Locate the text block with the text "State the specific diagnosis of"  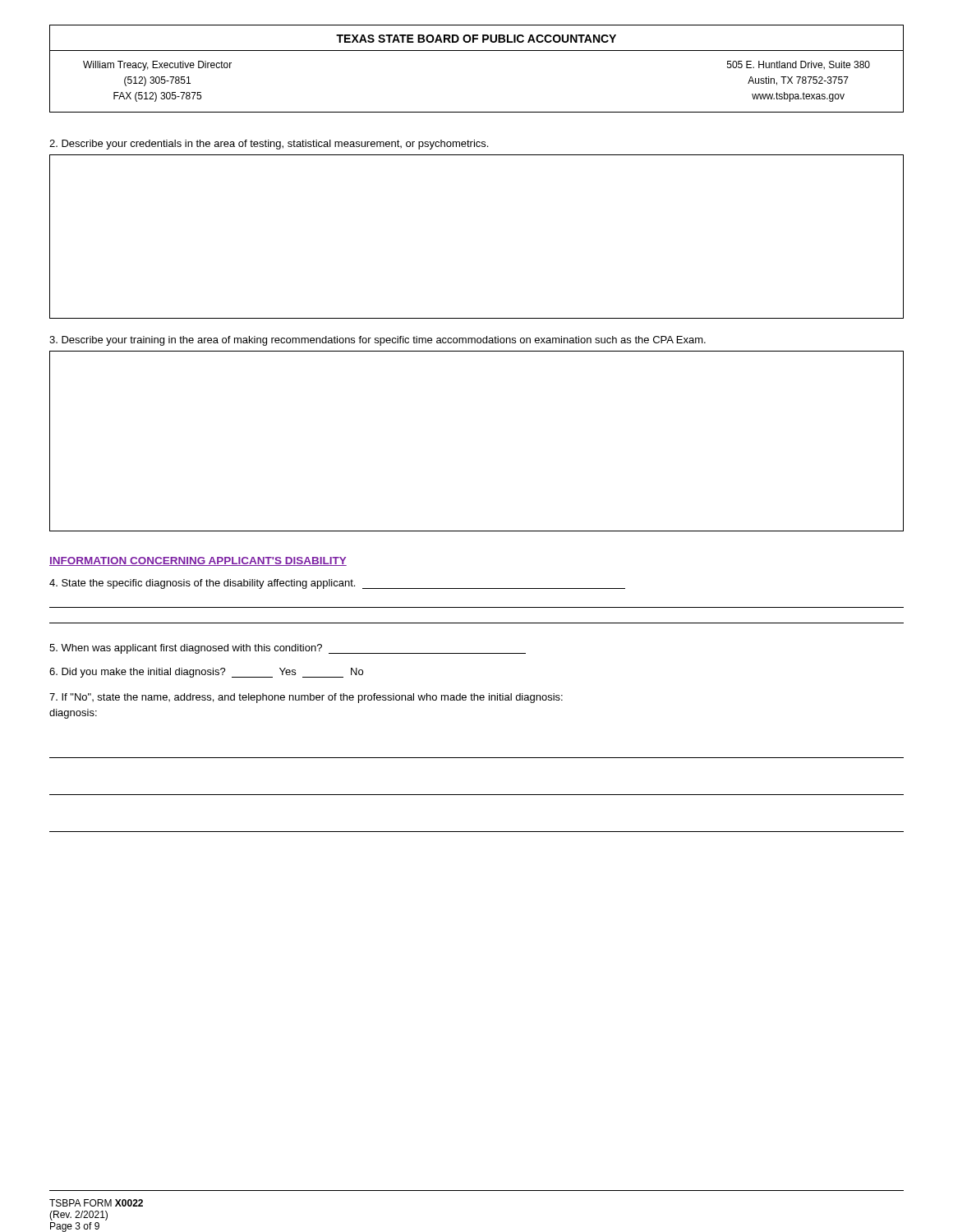point(476,599)
